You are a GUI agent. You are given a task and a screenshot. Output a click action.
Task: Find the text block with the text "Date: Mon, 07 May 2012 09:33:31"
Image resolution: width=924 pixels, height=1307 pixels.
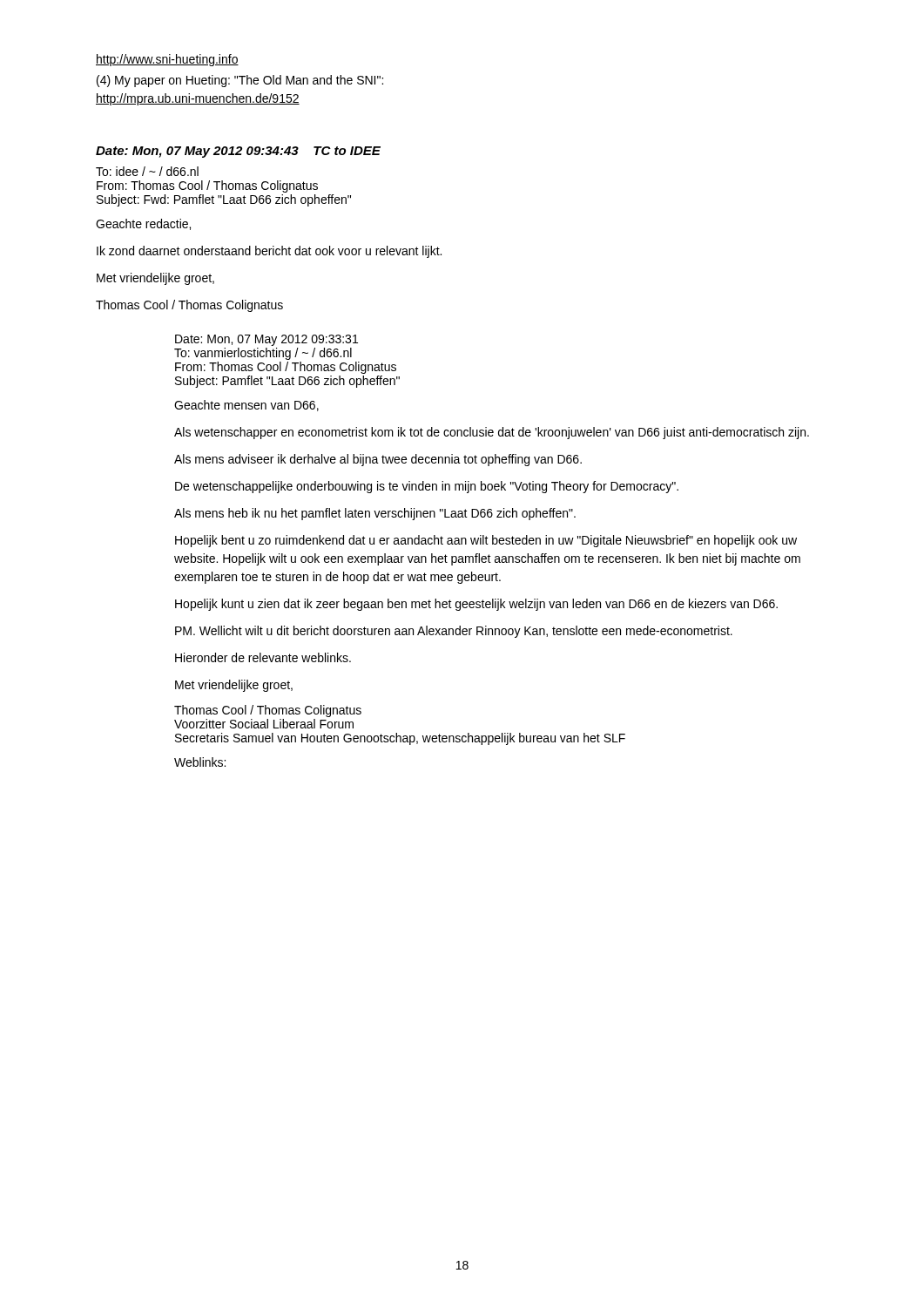click(x=287, y=360)
